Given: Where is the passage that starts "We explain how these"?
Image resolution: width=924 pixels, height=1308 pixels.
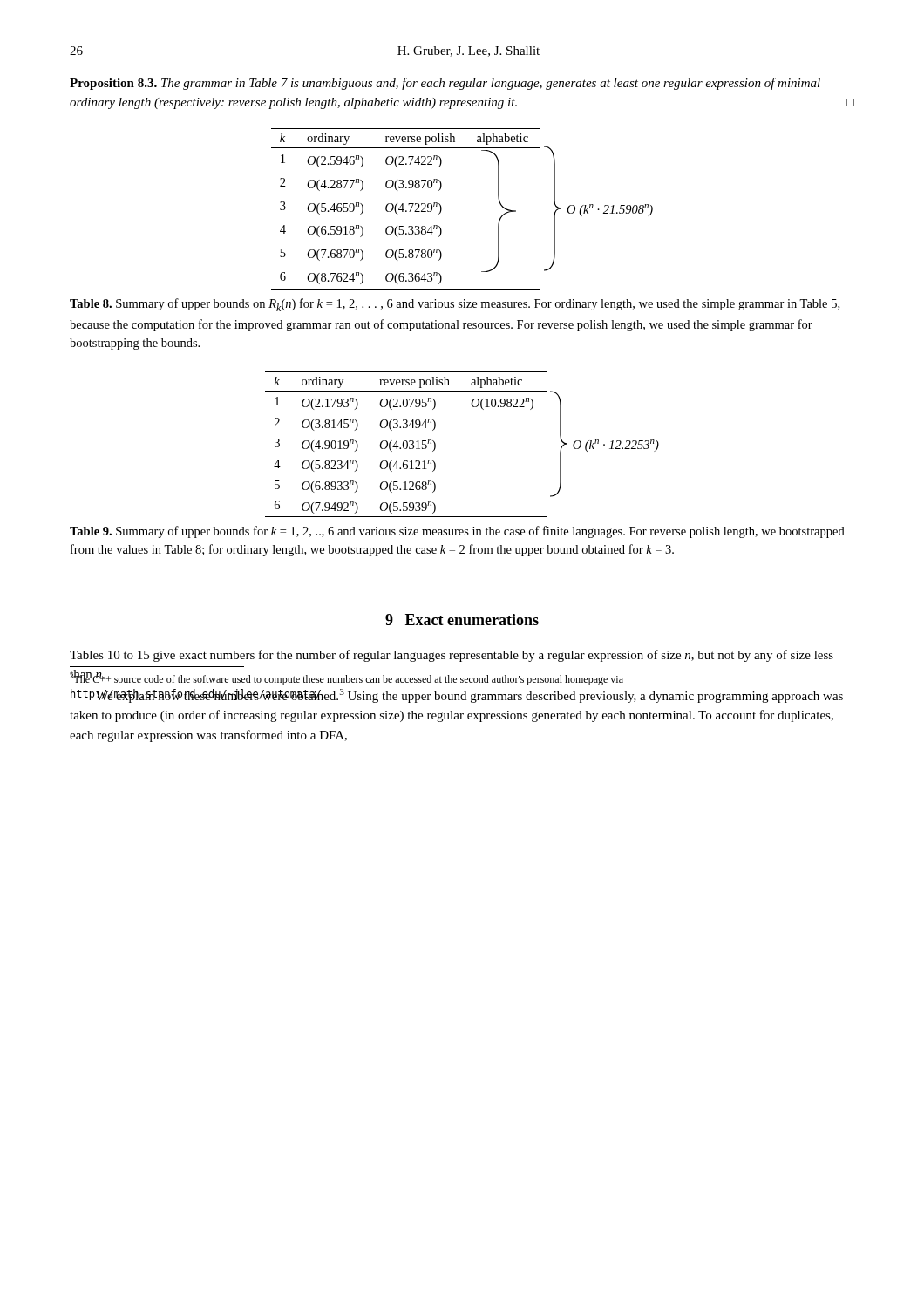Looking at the screenshot, I should [x=457, y=714].
